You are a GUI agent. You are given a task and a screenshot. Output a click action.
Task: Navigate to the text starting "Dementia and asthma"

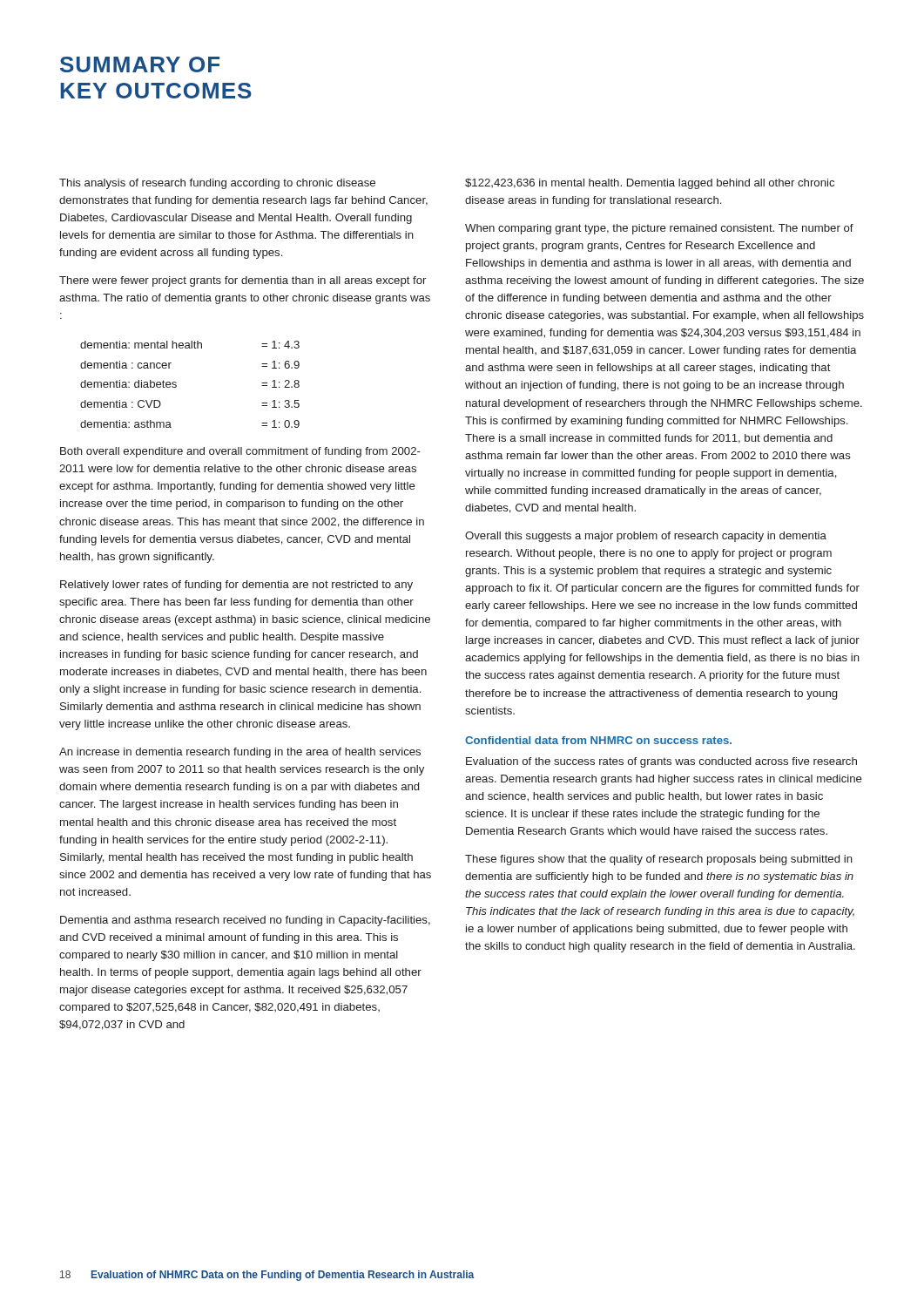pyautogui.click(x=246, y=972)
